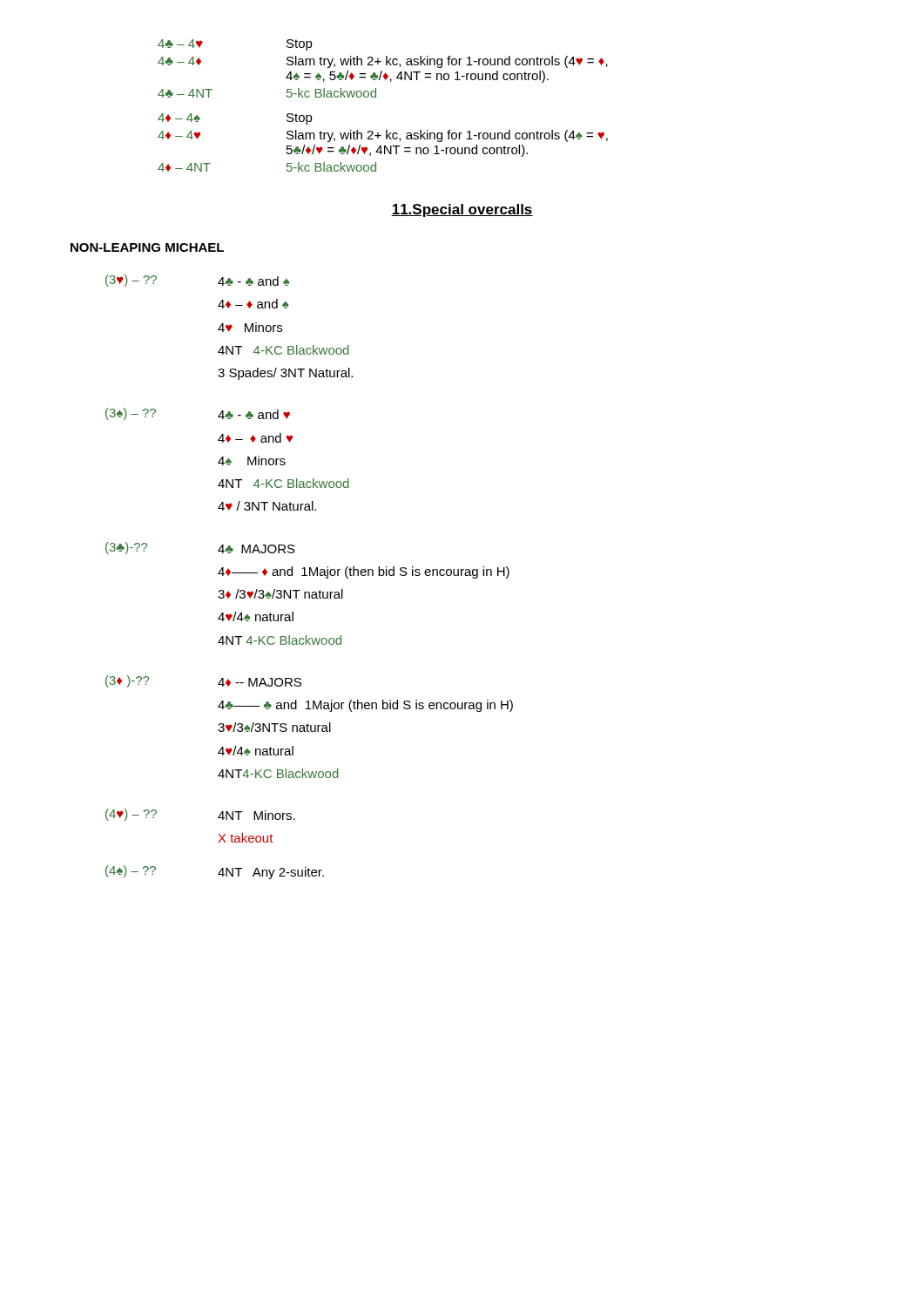The height and width of the screenshot is (1307, 924).
Task: Locate the text "(4♠) – ?? 4NT Any 2-suiter."
Action: [x=215, y=872]
